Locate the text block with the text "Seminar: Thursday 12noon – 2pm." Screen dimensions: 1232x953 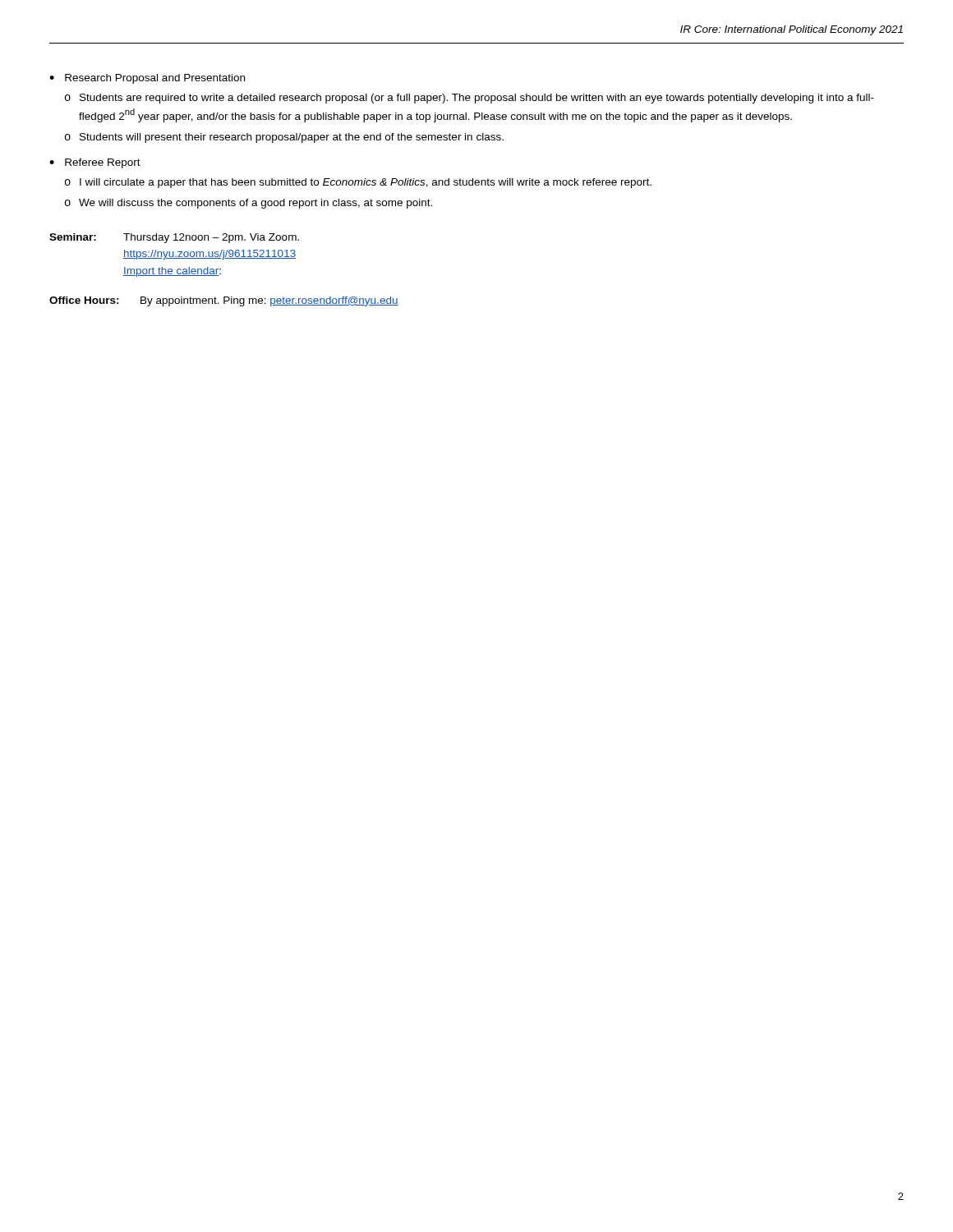coord(174,238)
